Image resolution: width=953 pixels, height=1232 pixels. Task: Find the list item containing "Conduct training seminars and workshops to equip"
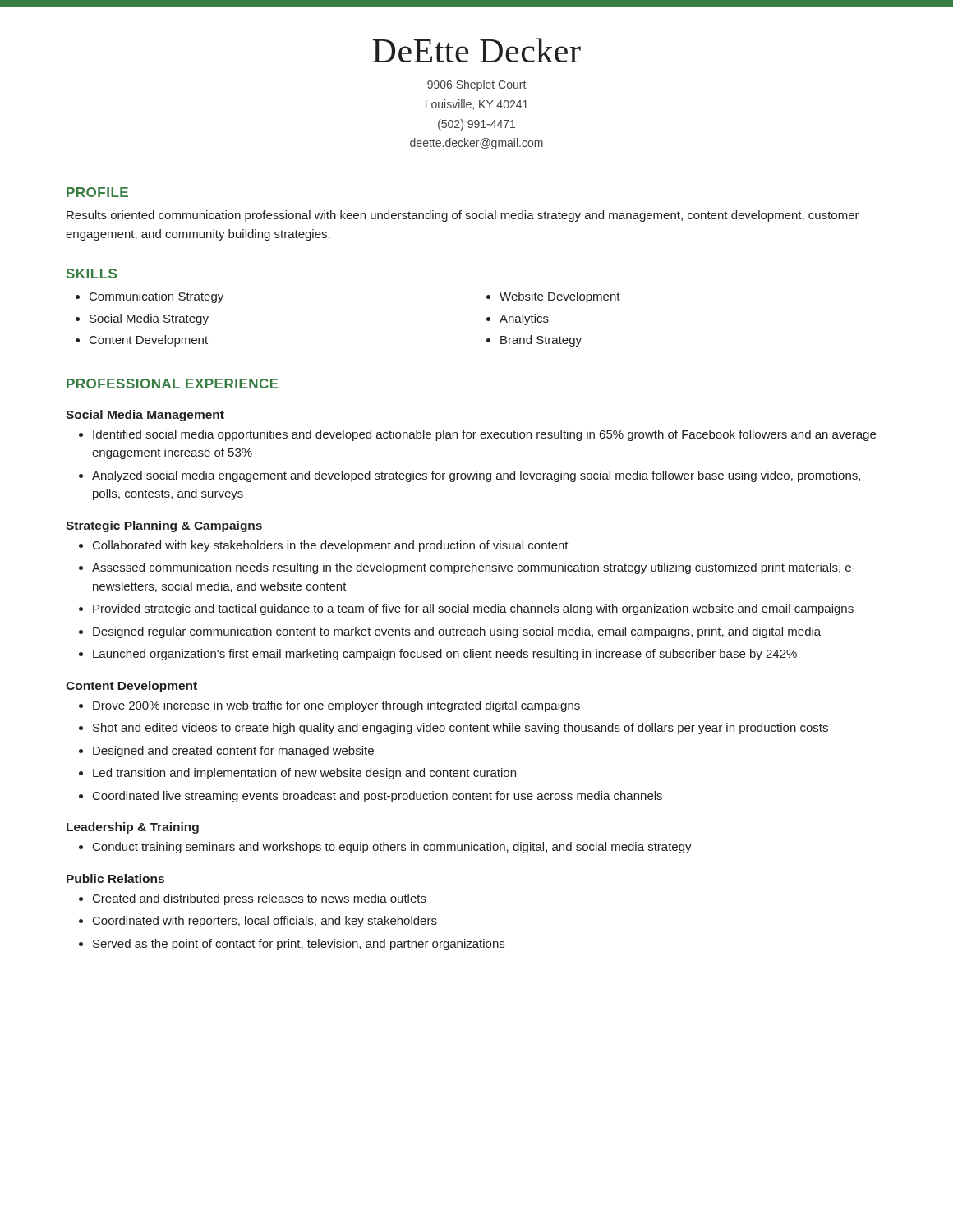(x=392, y=847)
